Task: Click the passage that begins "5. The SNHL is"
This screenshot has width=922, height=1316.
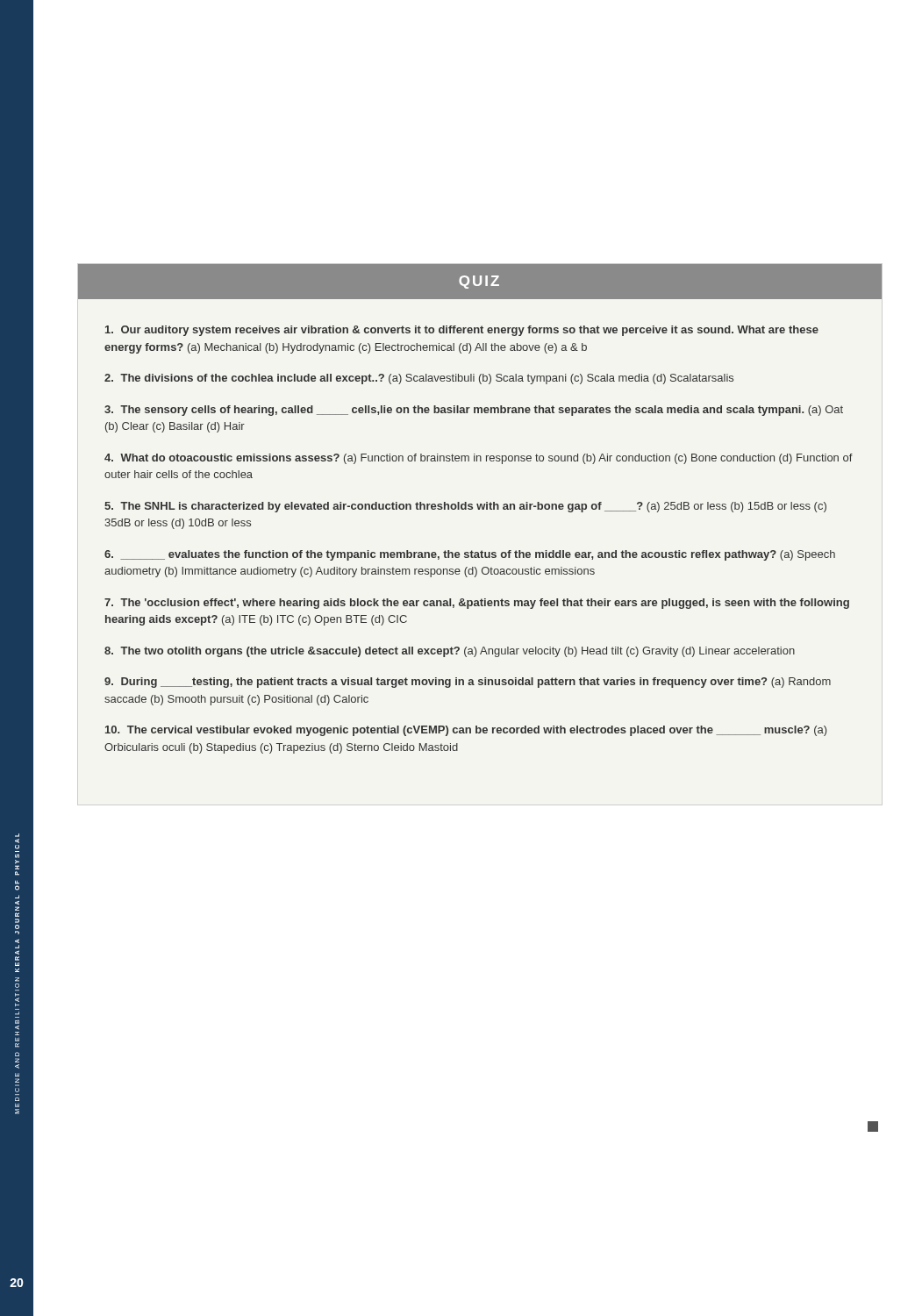Action: (466, 514)
